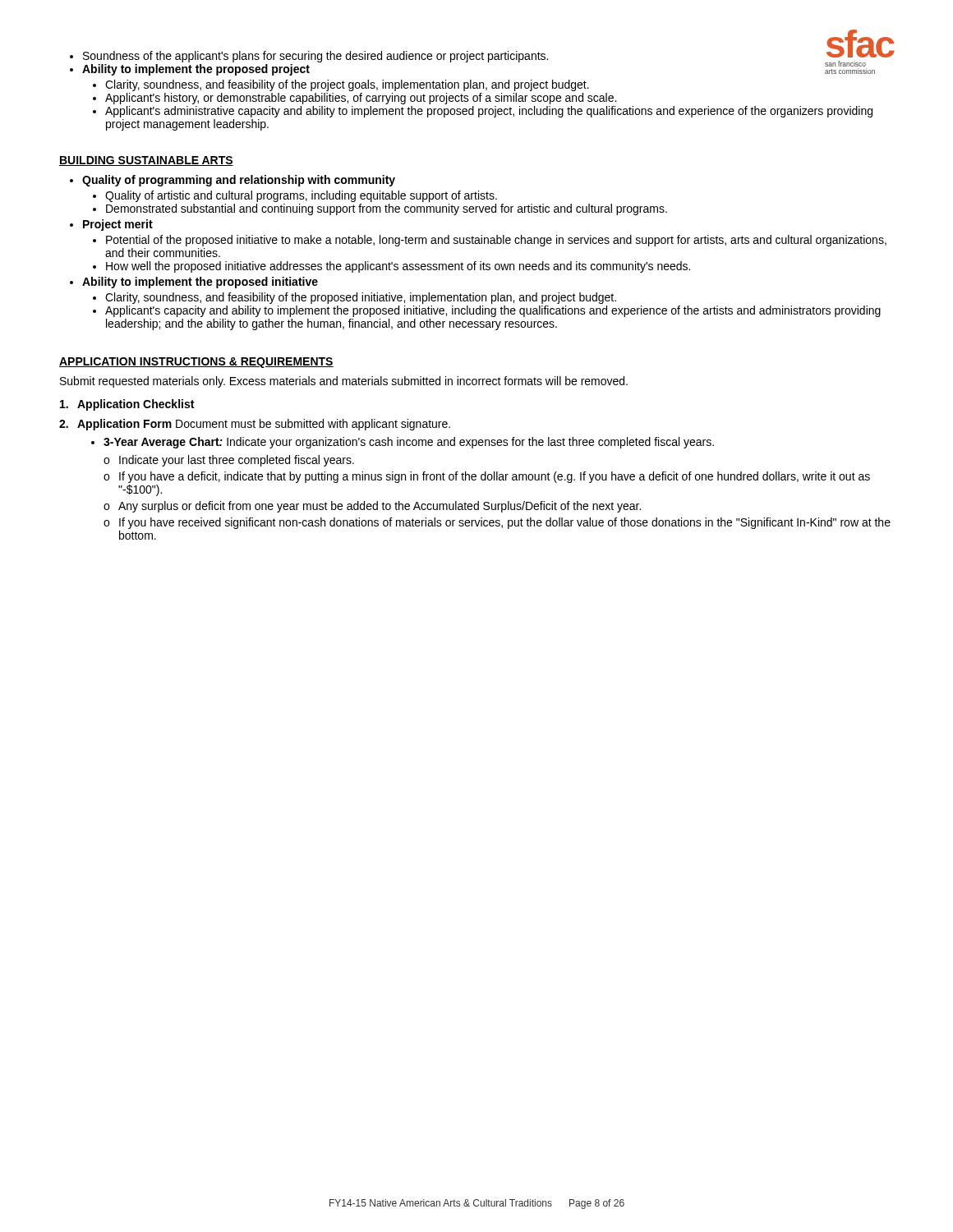This screenshot has height=1232, width=953.
Task: Locate the region starting "Quality of programming and relationship with community Quality"
Action: pos(488,194)
